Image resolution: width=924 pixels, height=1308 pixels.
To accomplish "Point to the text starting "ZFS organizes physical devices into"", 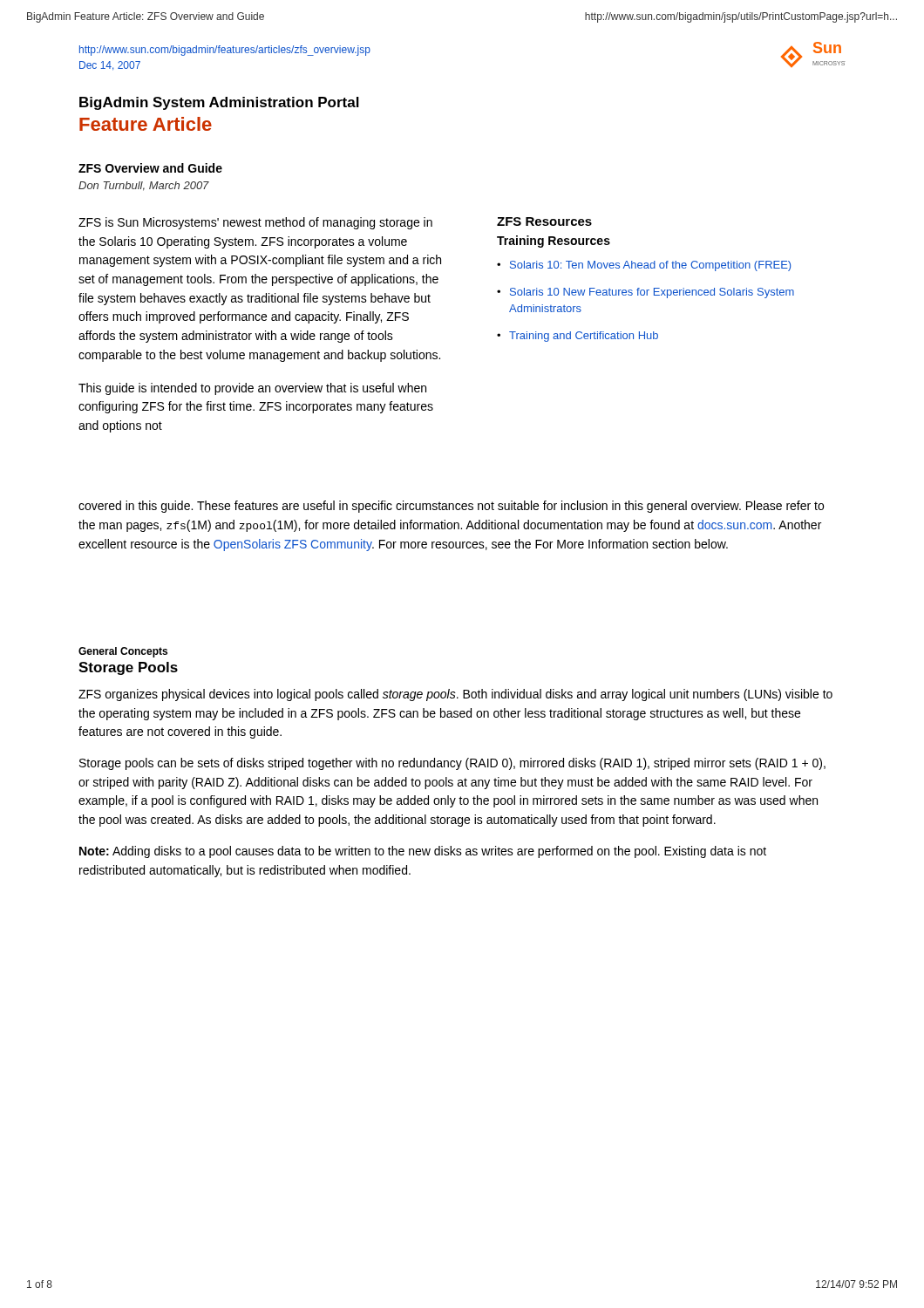I will [x=456, y=713].
